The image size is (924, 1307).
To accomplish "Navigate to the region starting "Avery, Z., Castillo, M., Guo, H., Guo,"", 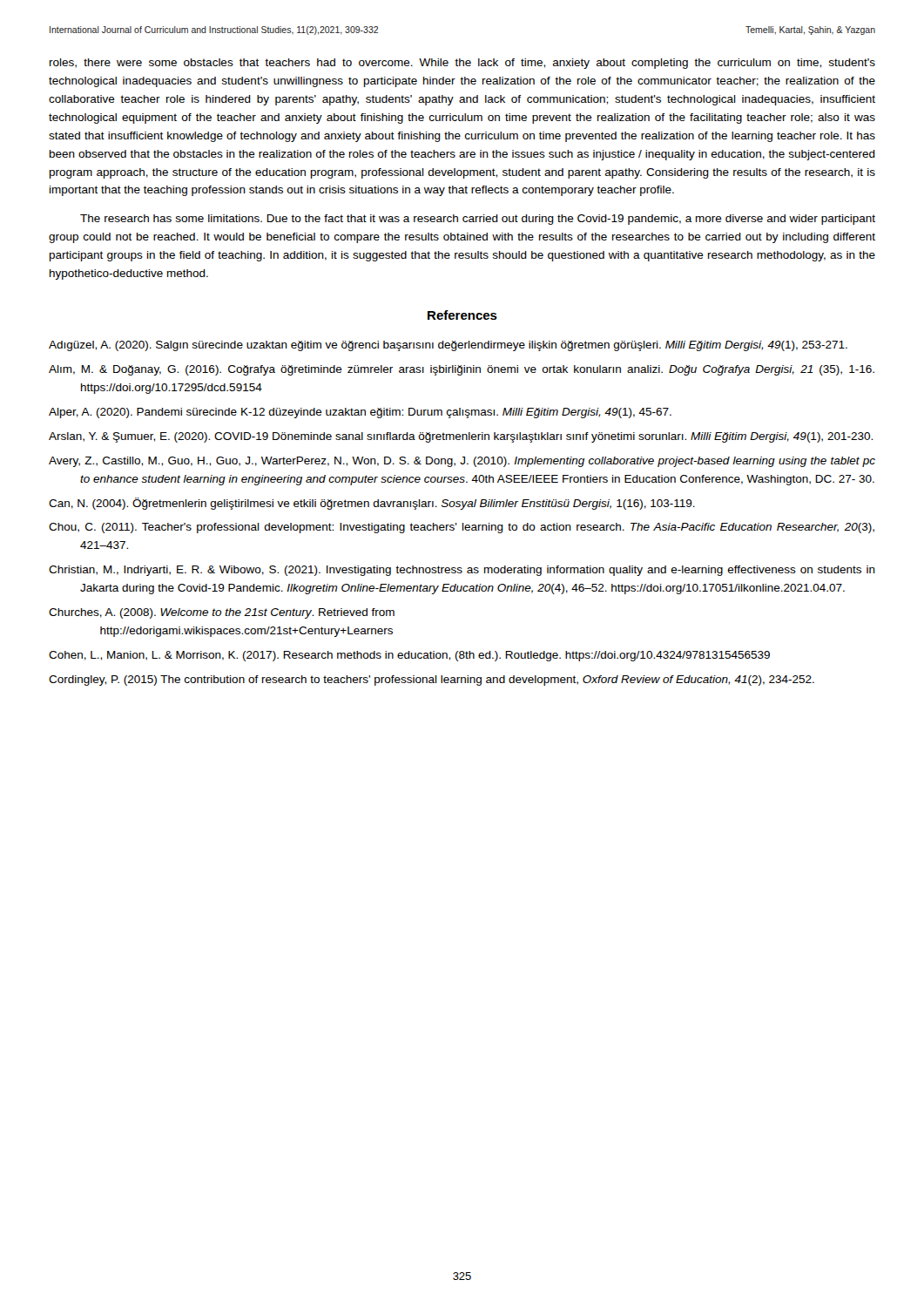I will (x=462, y=469).
